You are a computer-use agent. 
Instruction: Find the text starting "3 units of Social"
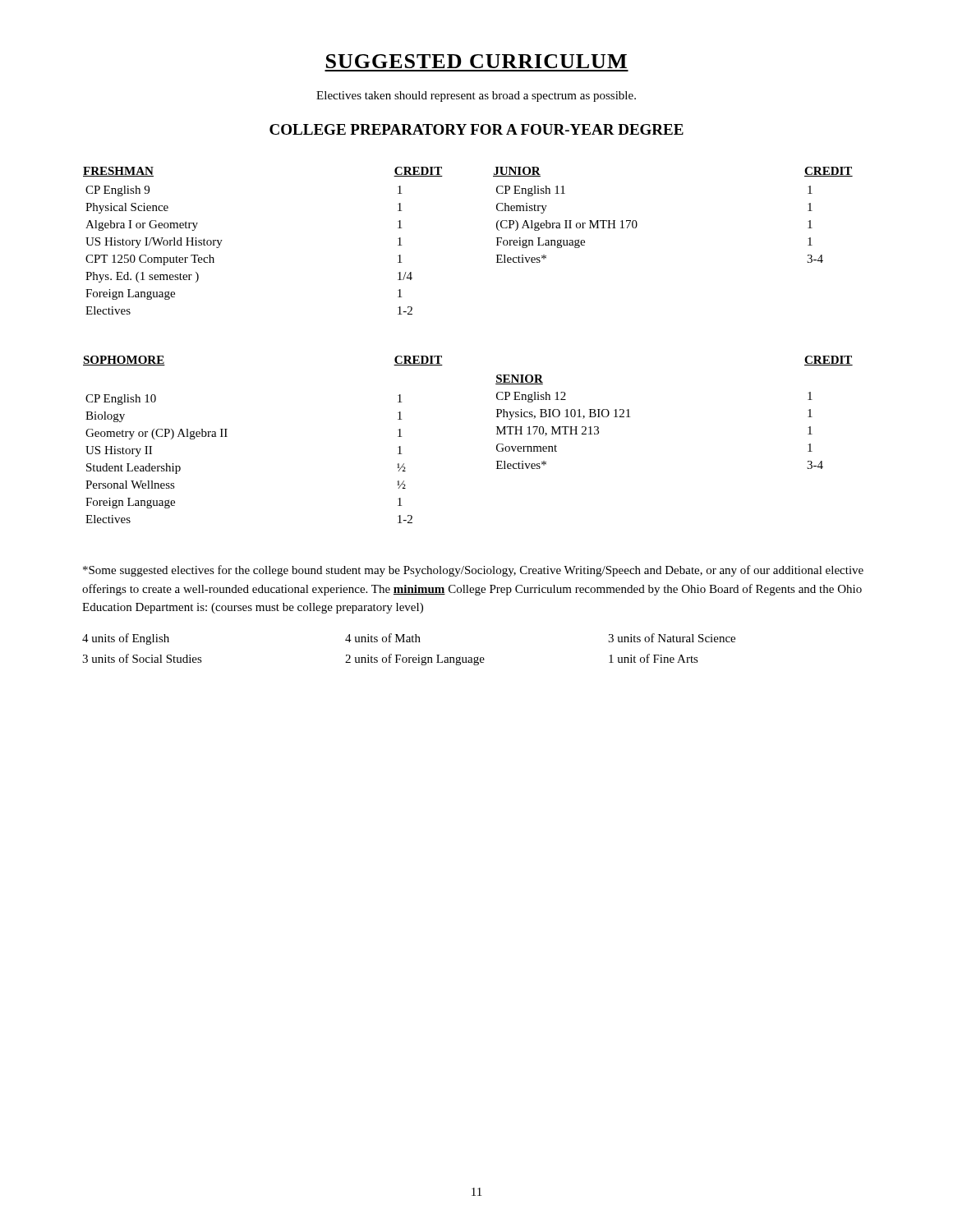pyautogui.click(x=142, y=659)
